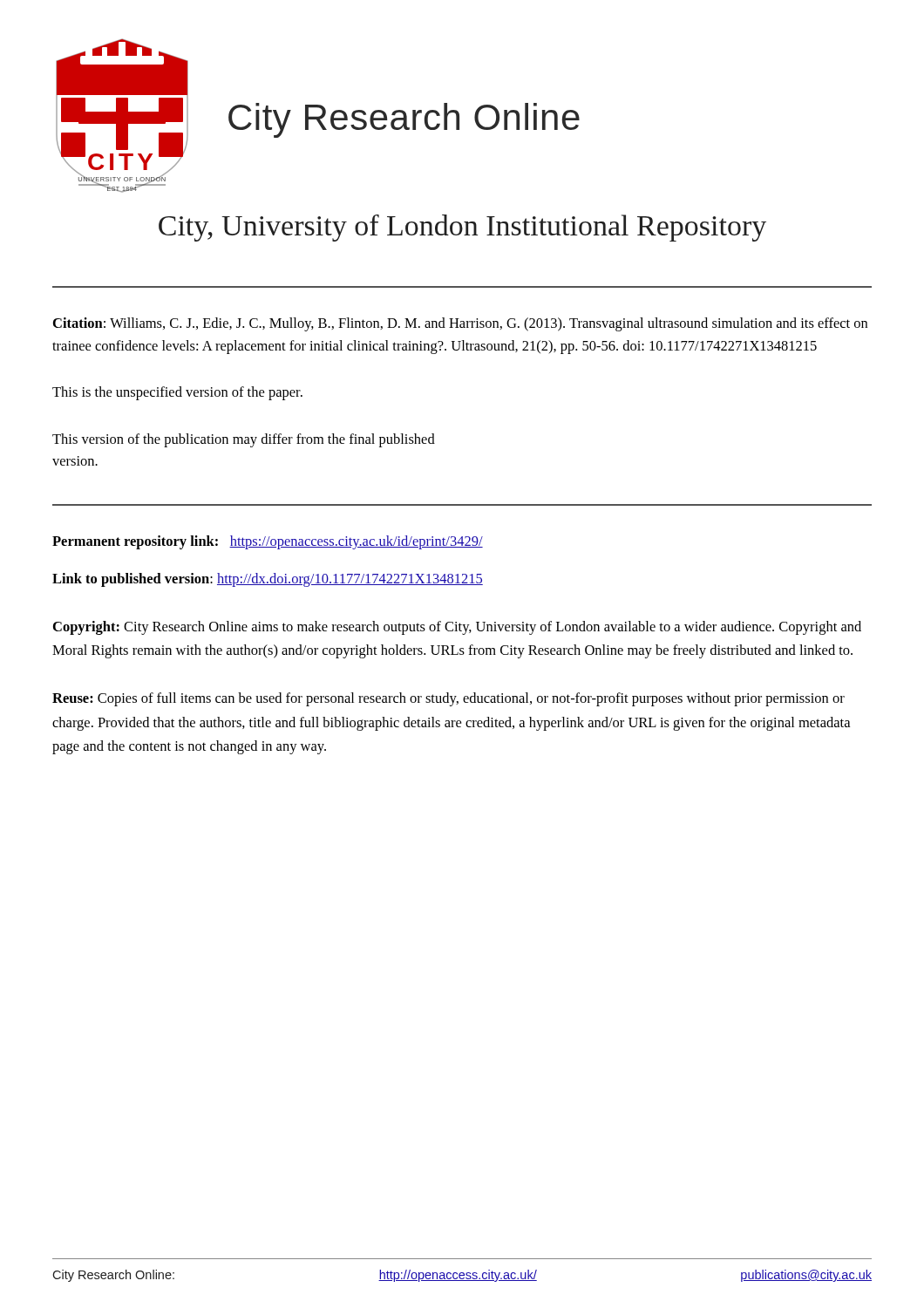
Task: Click the passage that begins "Citation: Williams, C. J., Edie, J."
Action: (x=460, y=334)
